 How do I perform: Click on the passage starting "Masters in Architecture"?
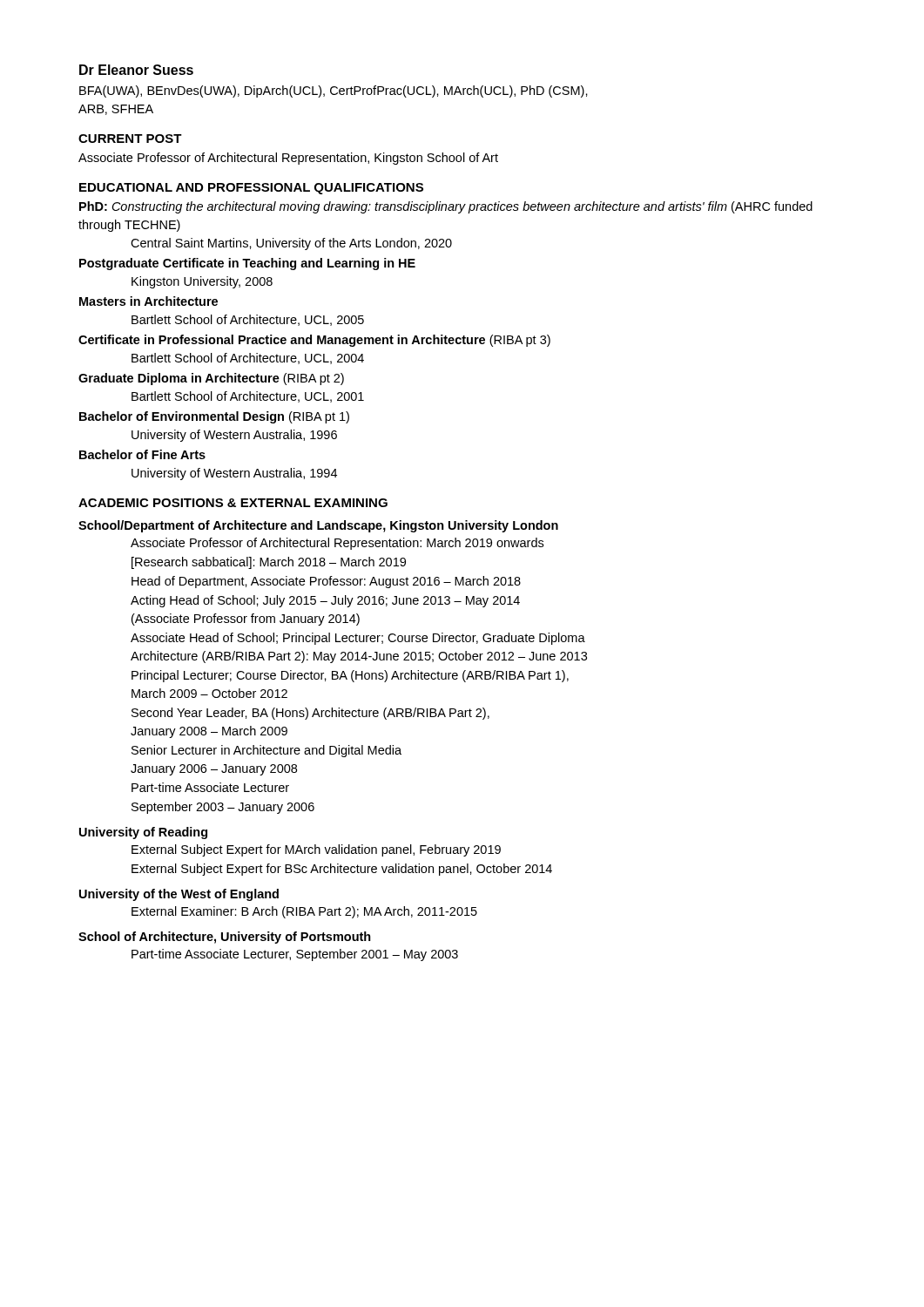(221, 312)
